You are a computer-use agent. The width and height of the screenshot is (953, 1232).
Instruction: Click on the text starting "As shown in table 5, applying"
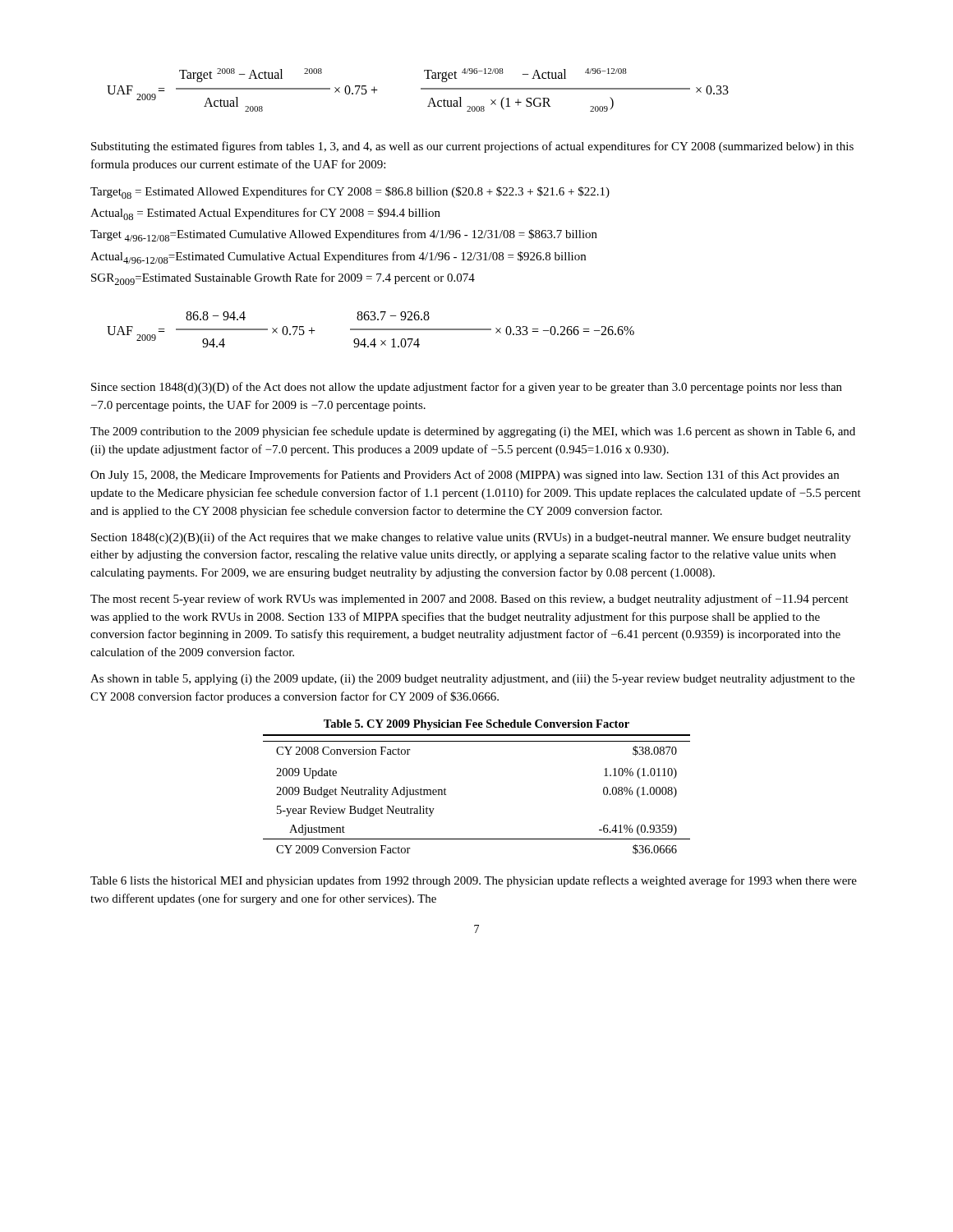coord(476,688)
